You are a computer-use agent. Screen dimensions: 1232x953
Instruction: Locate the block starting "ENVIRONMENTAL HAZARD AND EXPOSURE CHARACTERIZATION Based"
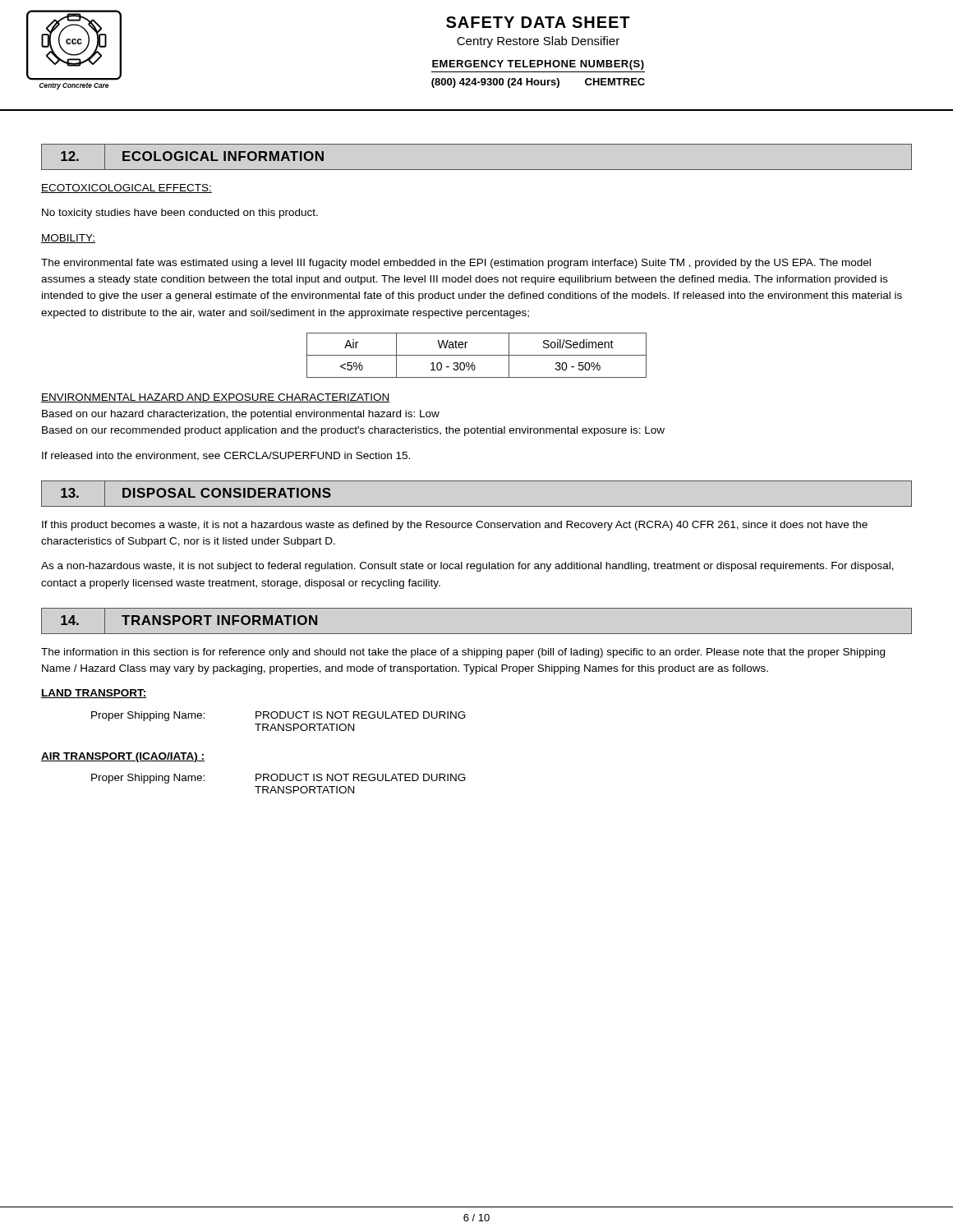click(x=353, y=414)
